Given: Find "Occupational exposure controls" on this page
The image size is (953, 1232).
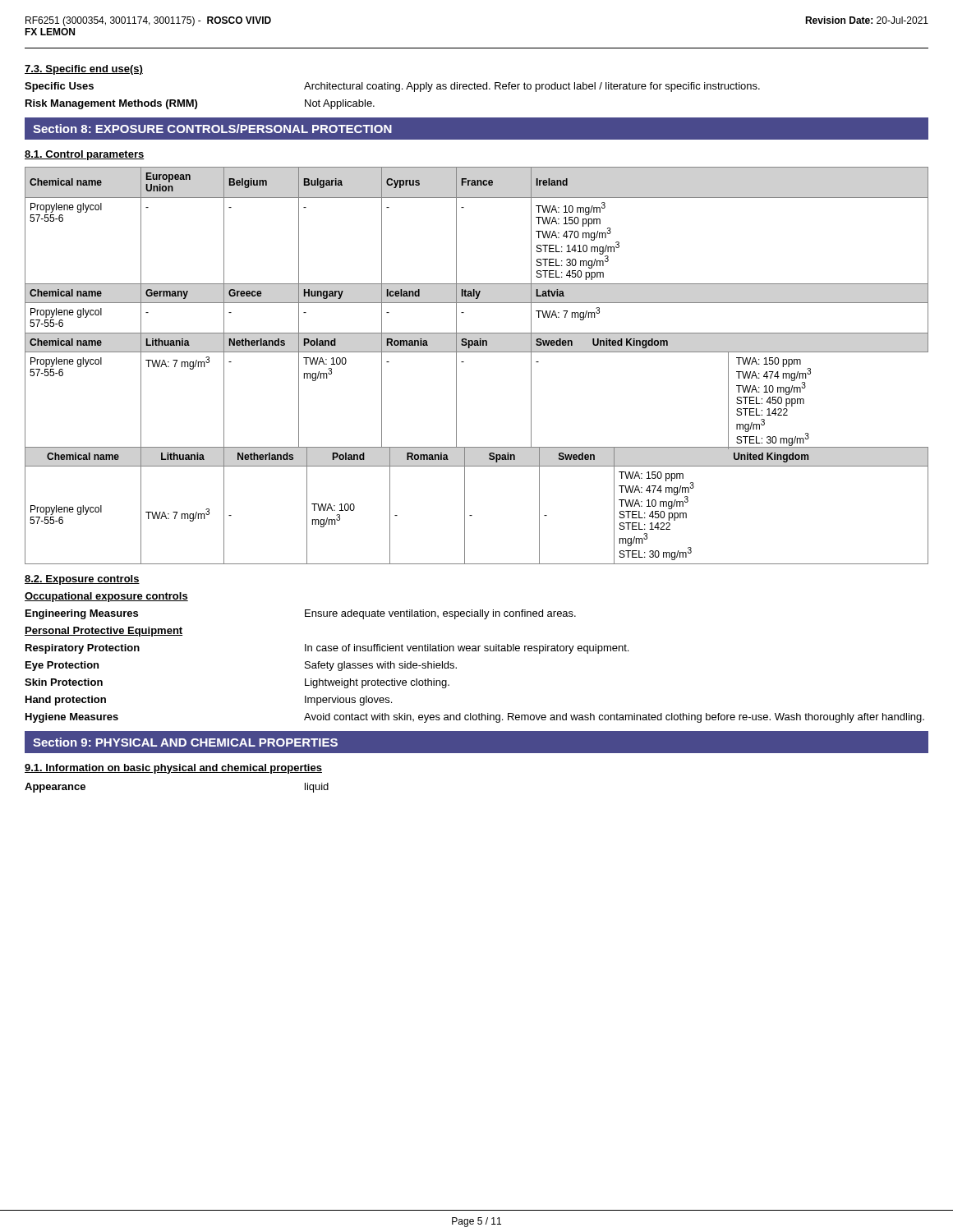Looking at the screenshot, I should (x=106, y=595).
